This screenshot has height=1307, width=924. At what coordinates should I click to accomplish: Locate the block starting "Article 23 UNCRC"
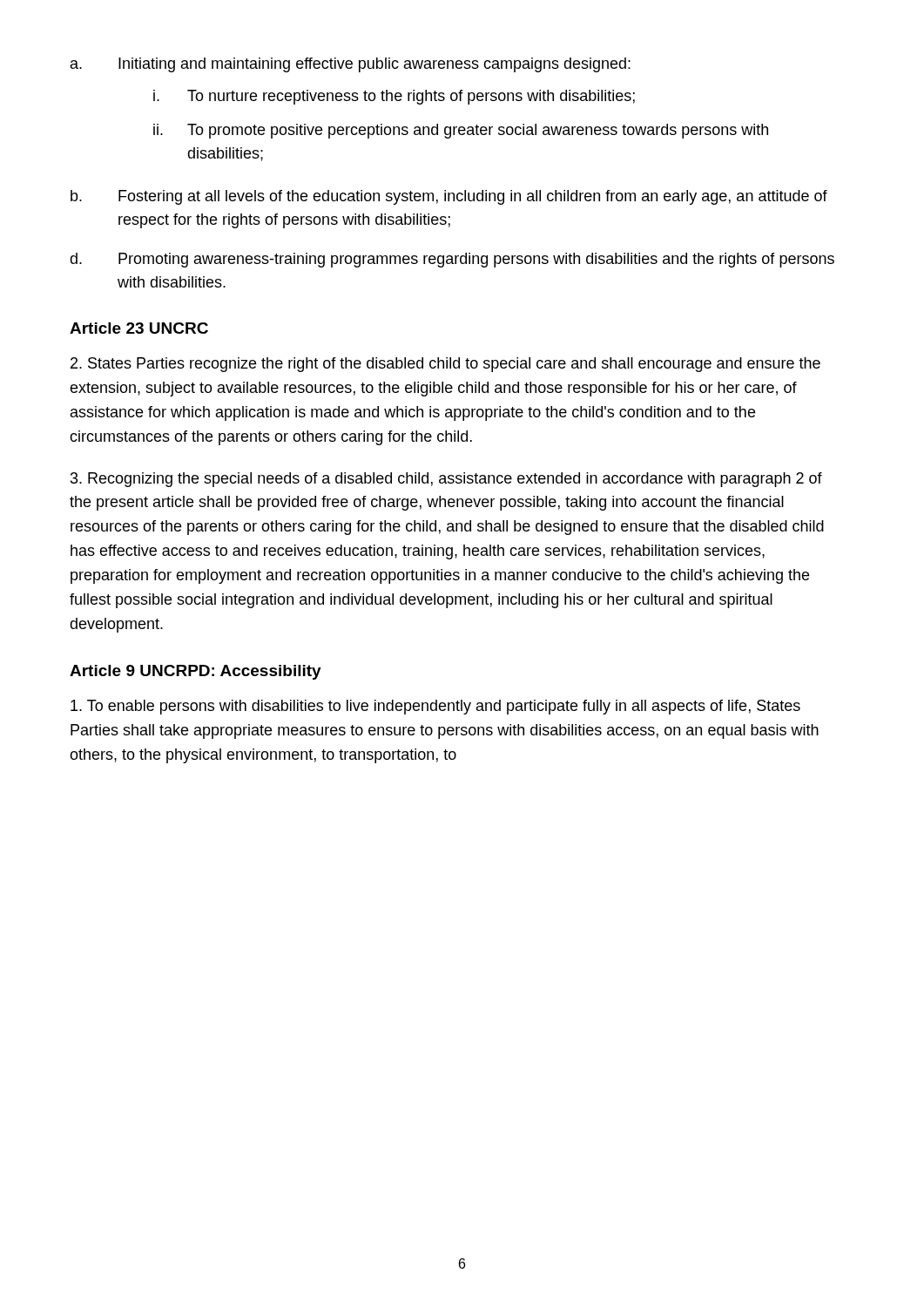[139, 328]
